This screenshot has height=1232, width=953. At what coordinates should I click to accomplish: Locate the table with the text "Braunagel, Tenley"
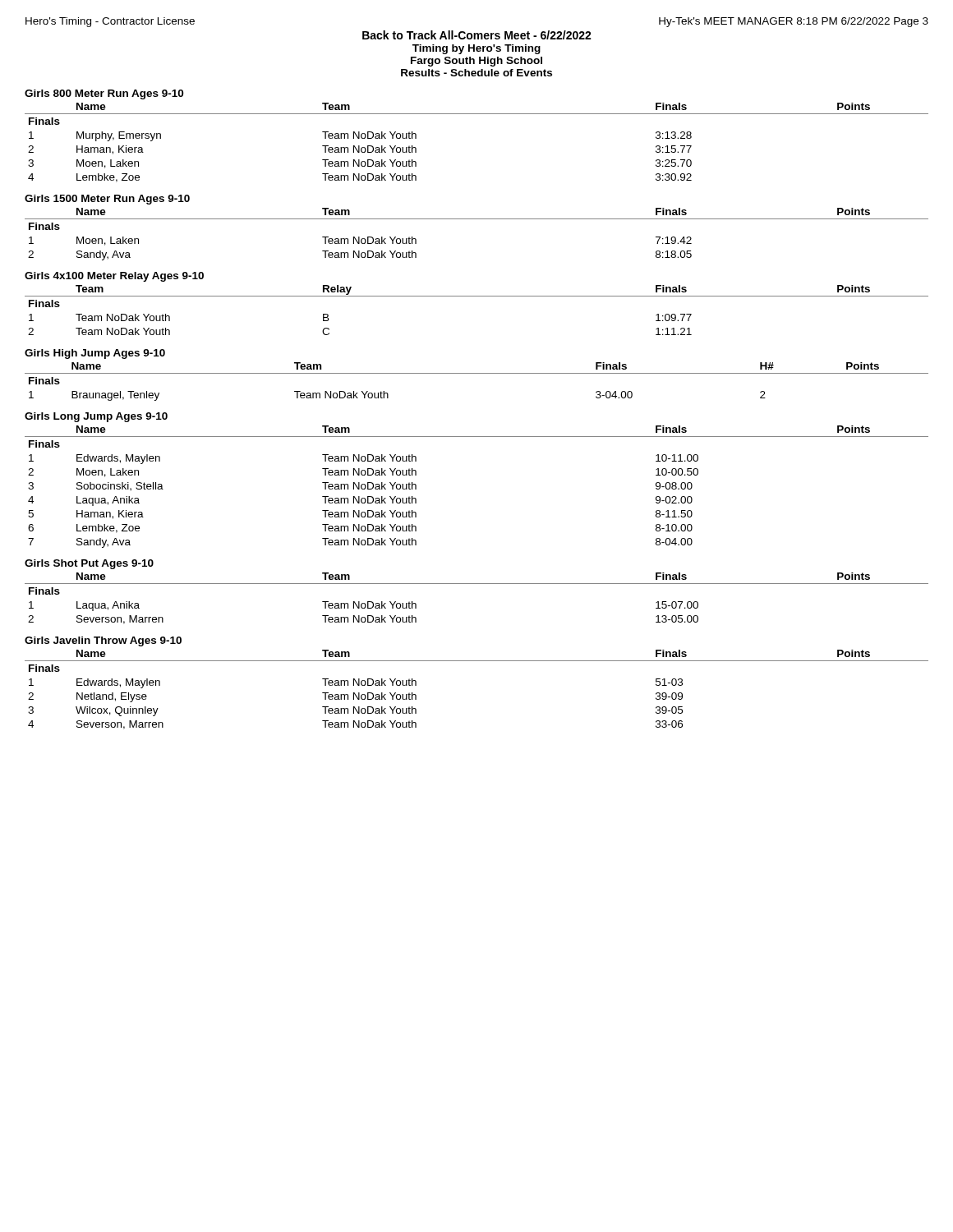click(x=476, y=380)
